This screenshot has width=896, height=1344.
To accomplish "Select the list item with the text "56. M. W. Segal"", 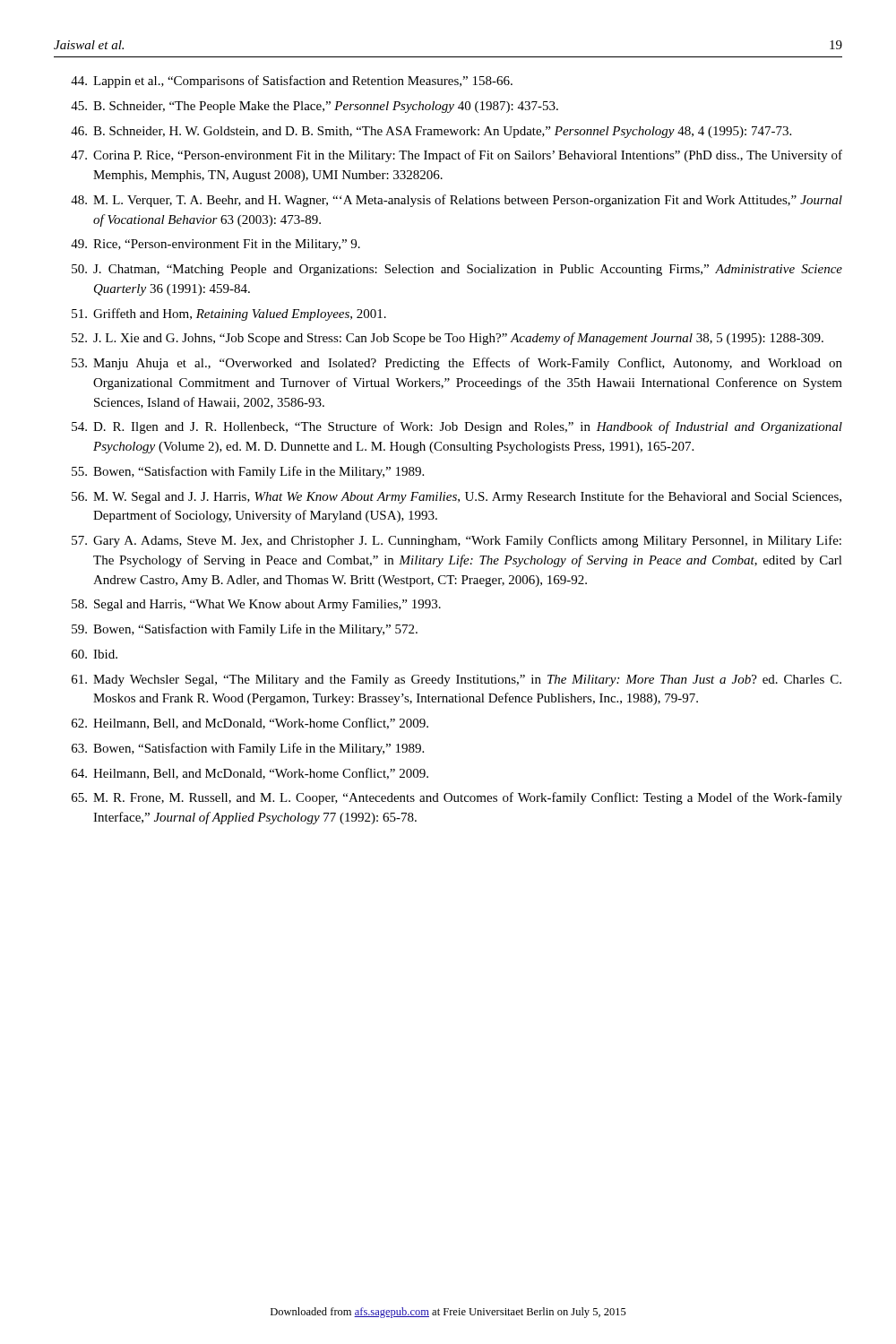I will tap(448, 506).
